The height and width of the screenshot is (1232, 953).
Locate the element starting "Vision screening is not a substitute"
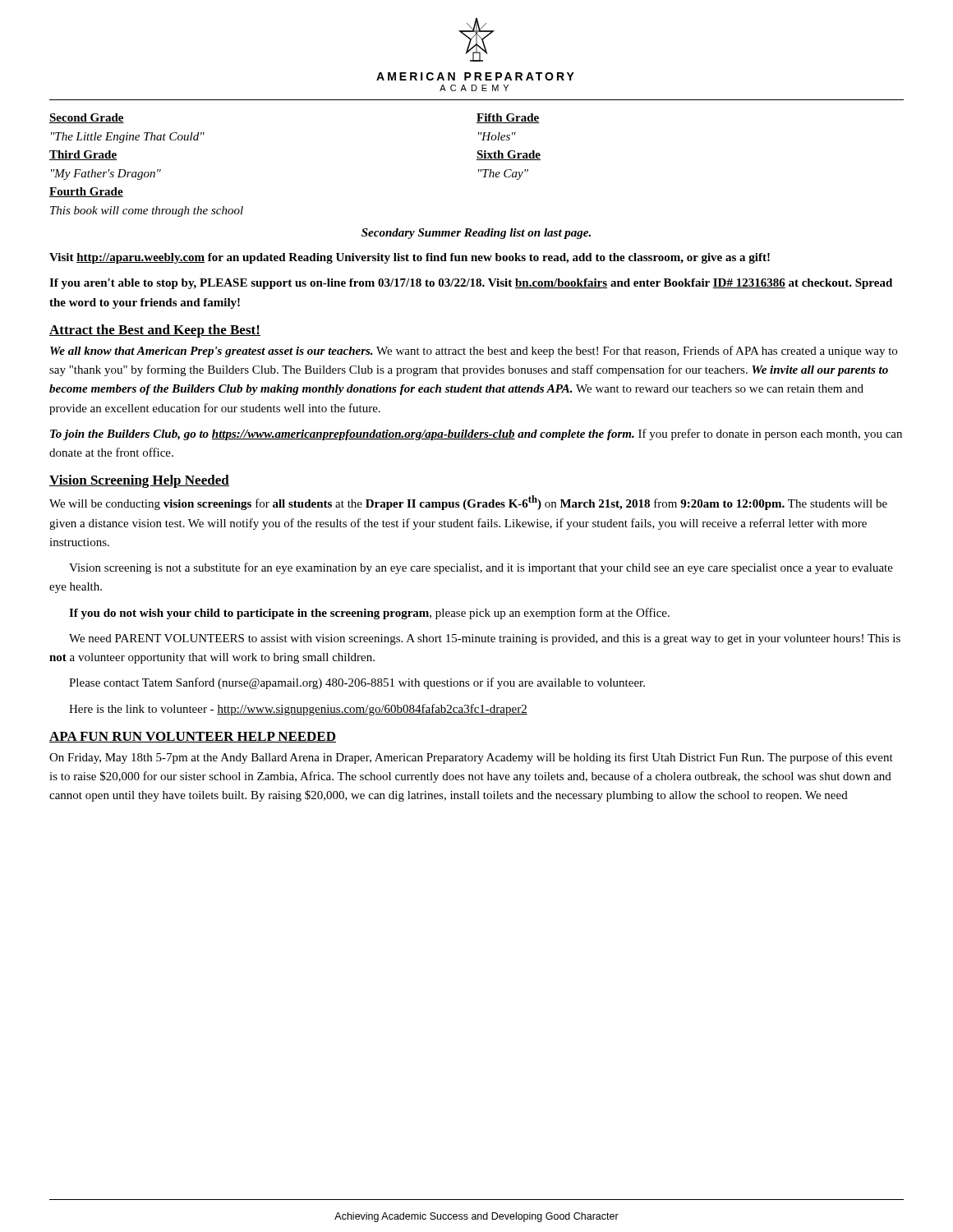click(x=471, y=577)
